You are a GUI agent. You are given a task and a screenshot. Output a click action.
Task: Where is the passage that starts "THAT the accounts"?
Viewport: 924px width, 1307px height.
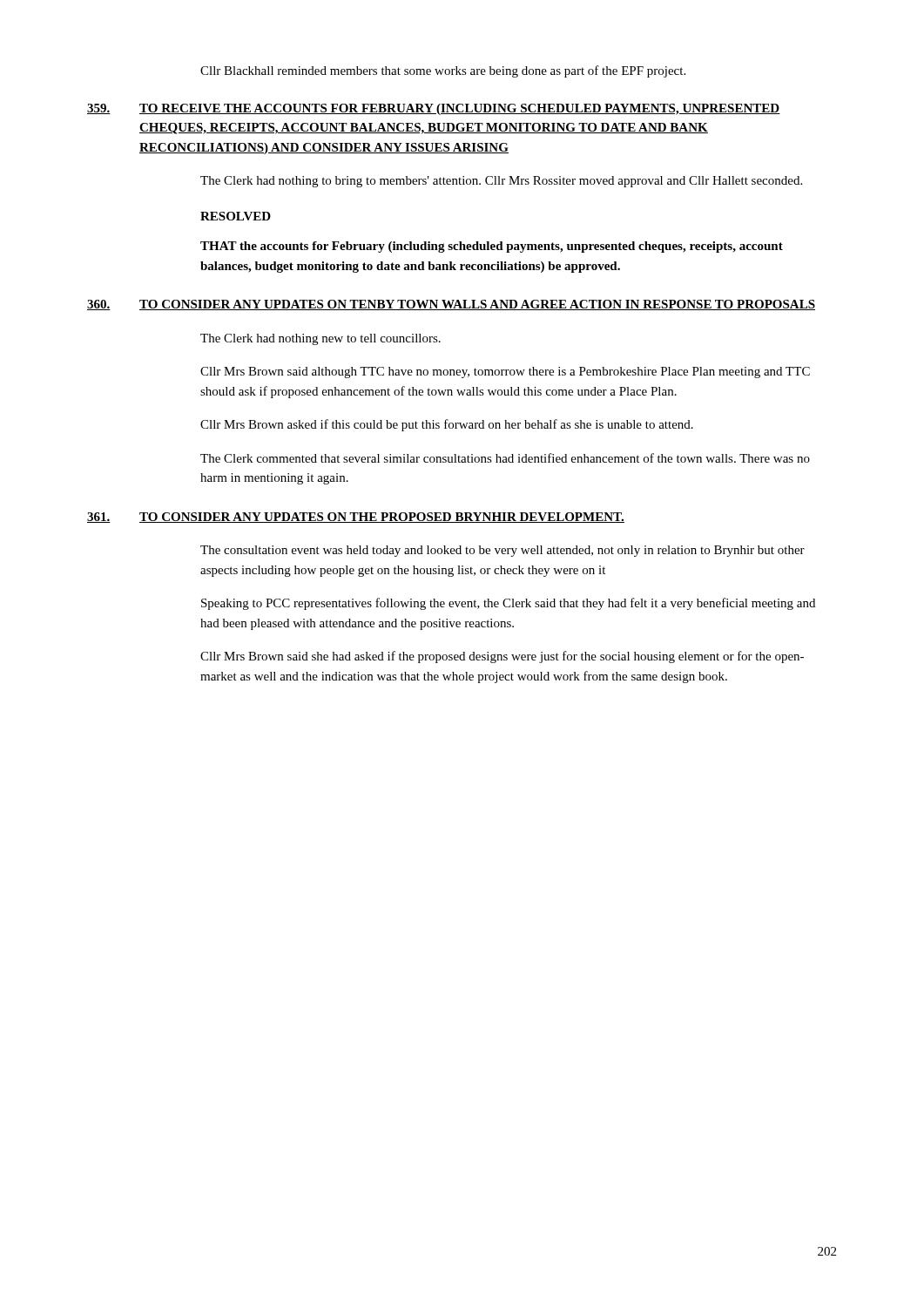519,256
